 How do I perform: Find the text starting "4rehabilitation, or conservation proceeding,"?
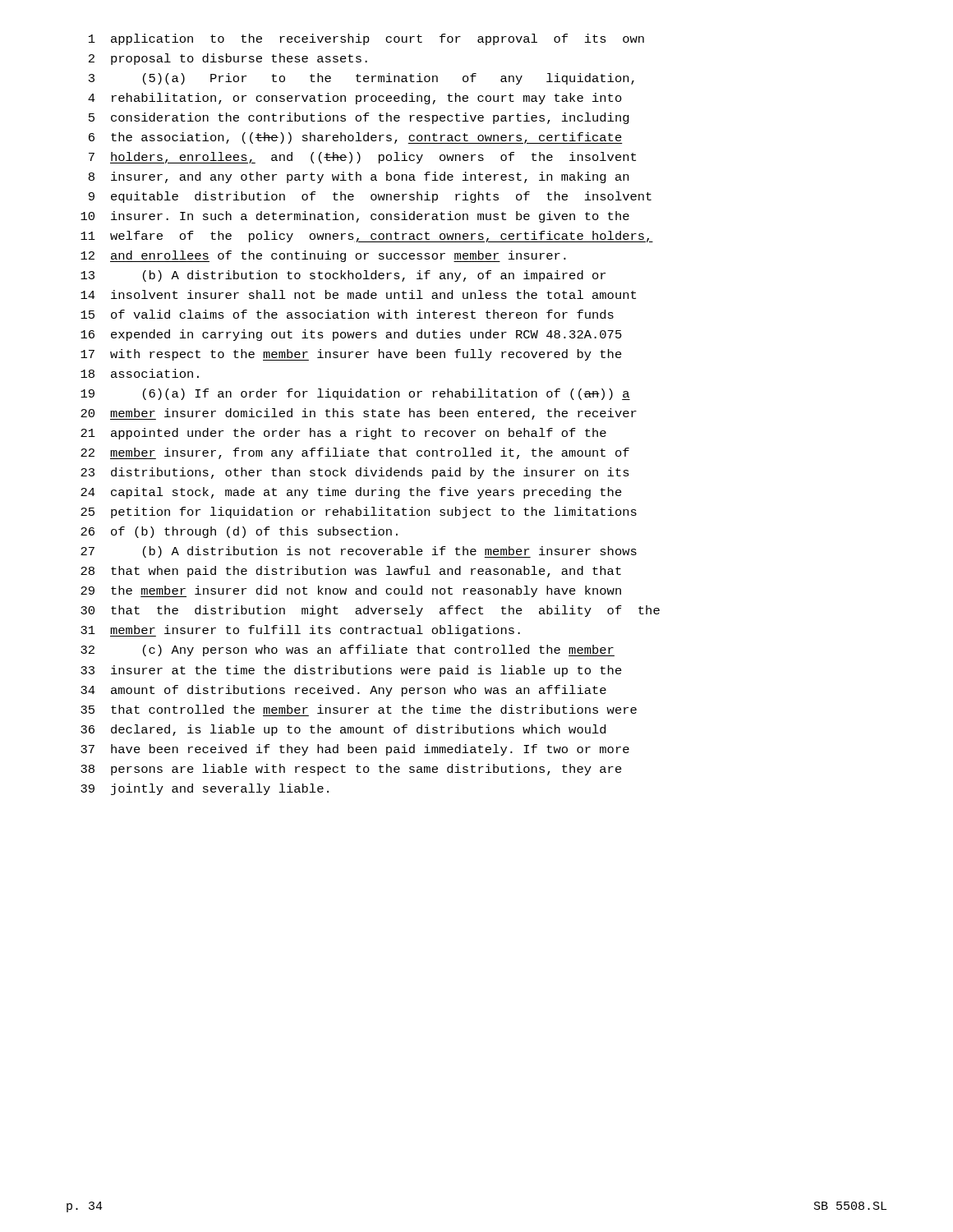coord(476,99)
